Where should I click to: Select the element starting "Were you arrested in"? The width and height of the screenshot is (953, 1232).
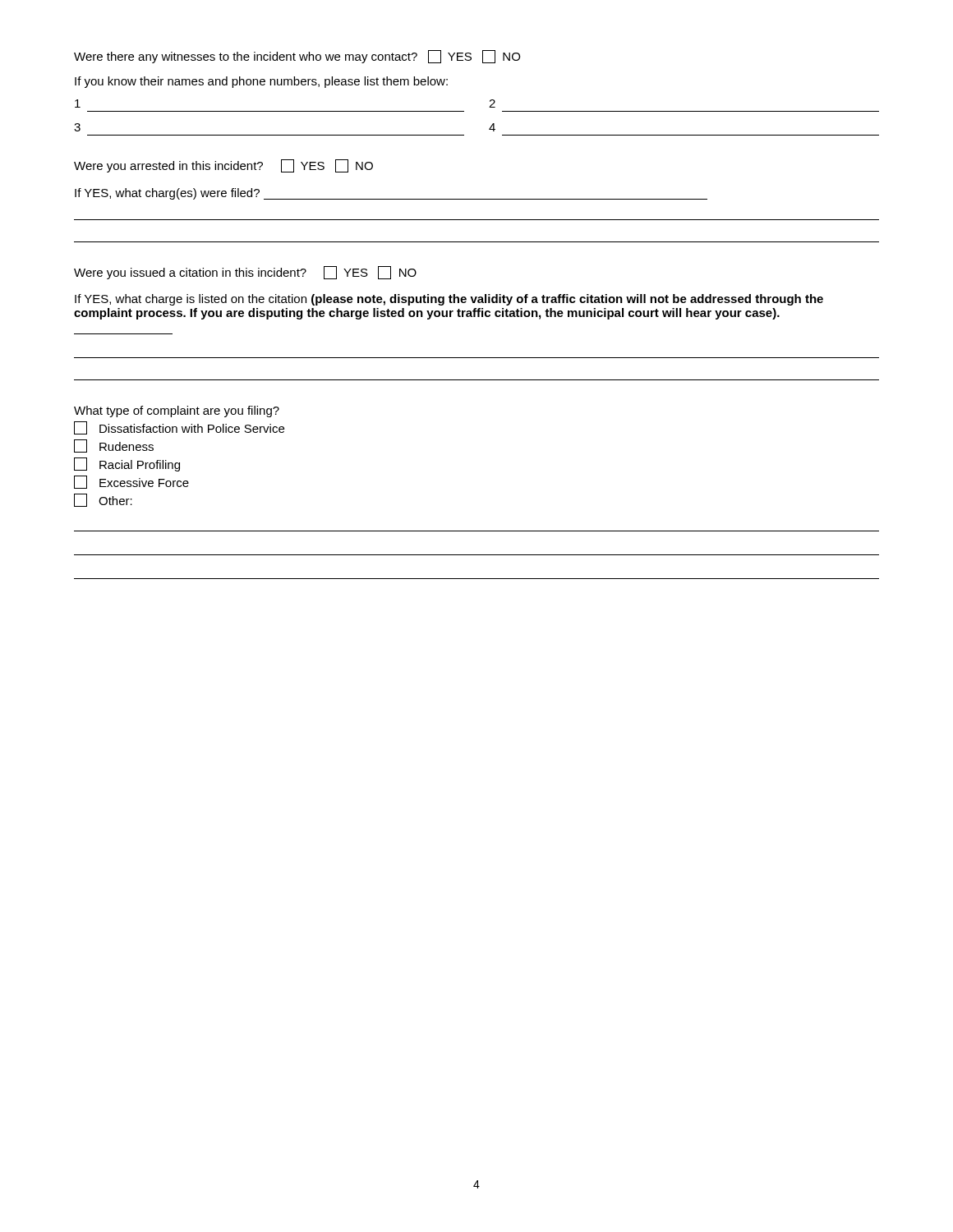pyautogui.click(x=224, y=166)
